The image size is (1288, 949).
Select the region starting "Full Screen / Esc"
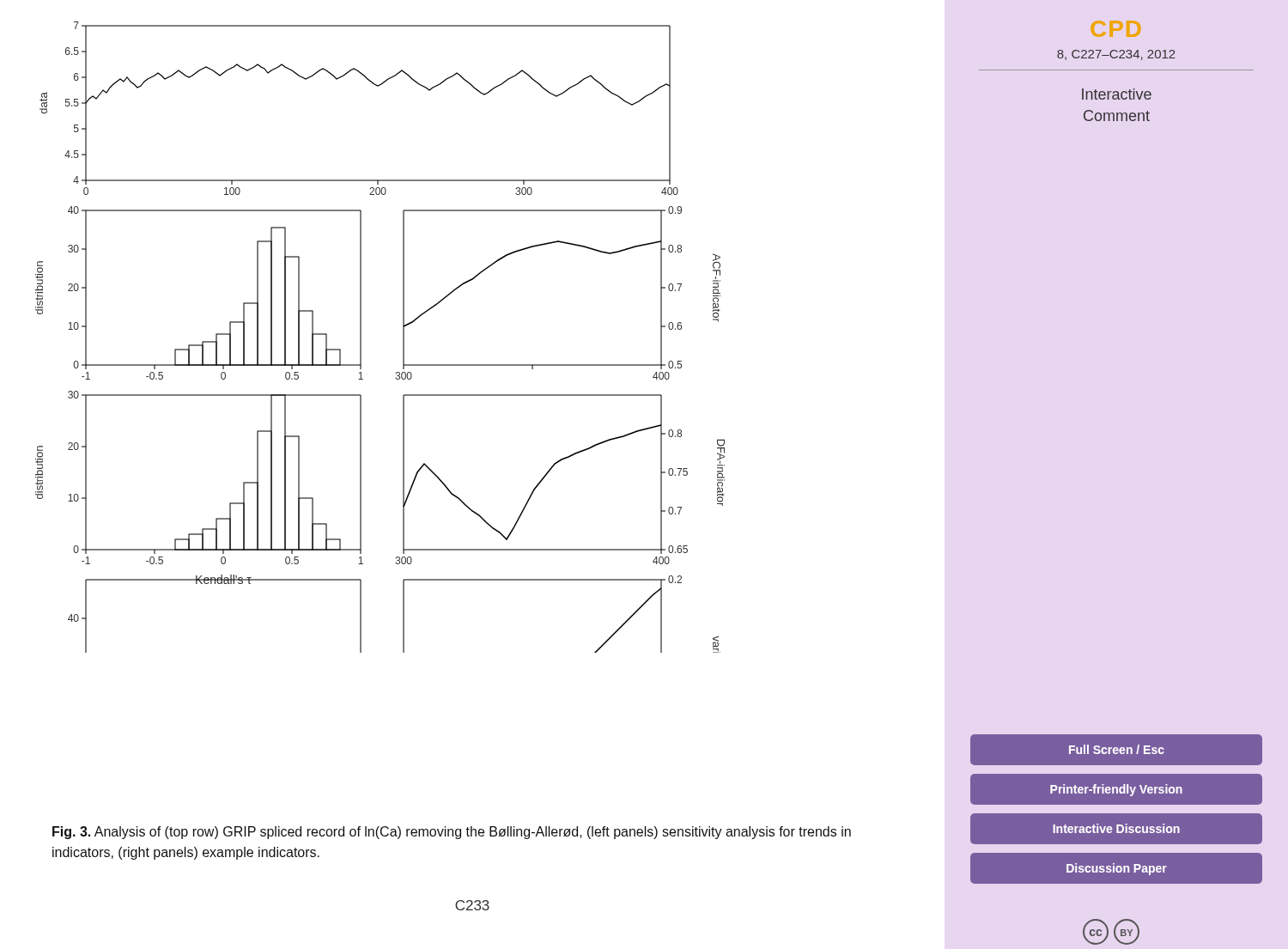click(x=1116, y=750)
